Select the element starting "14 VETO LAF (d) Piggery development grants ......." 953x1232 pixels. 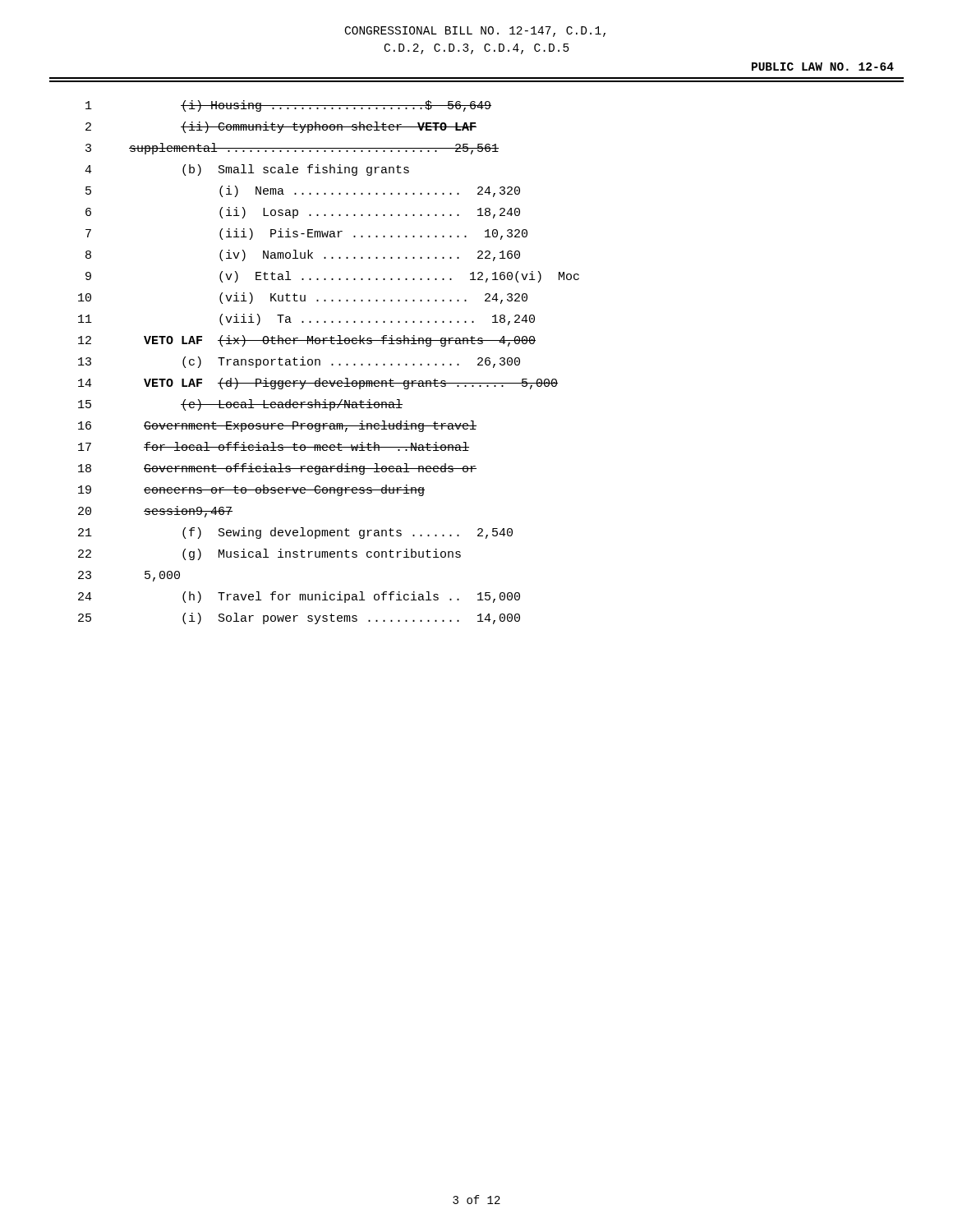476,384
